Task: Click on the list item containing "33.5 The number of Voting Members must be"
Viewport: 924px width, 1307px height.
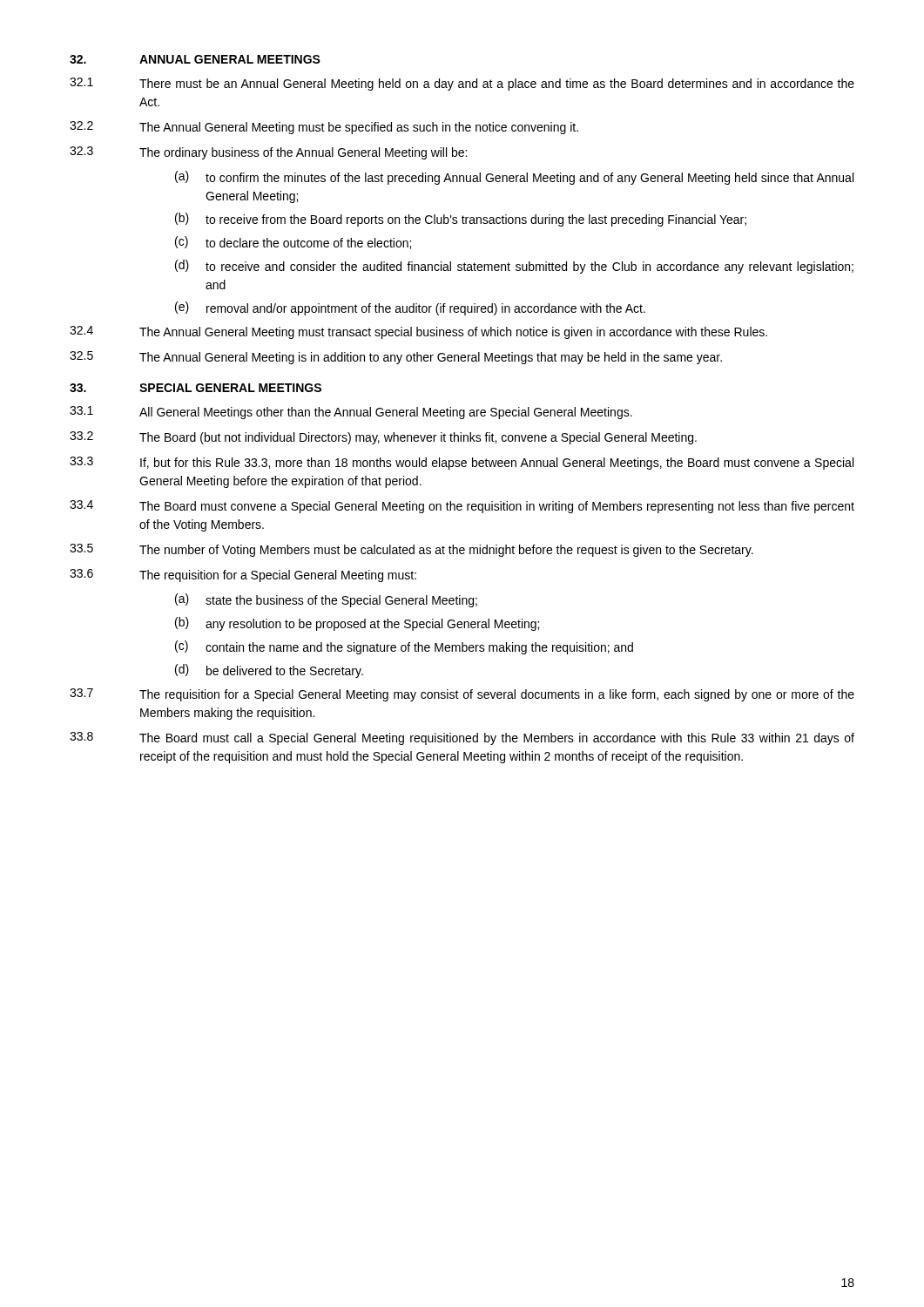Action: 462,550
